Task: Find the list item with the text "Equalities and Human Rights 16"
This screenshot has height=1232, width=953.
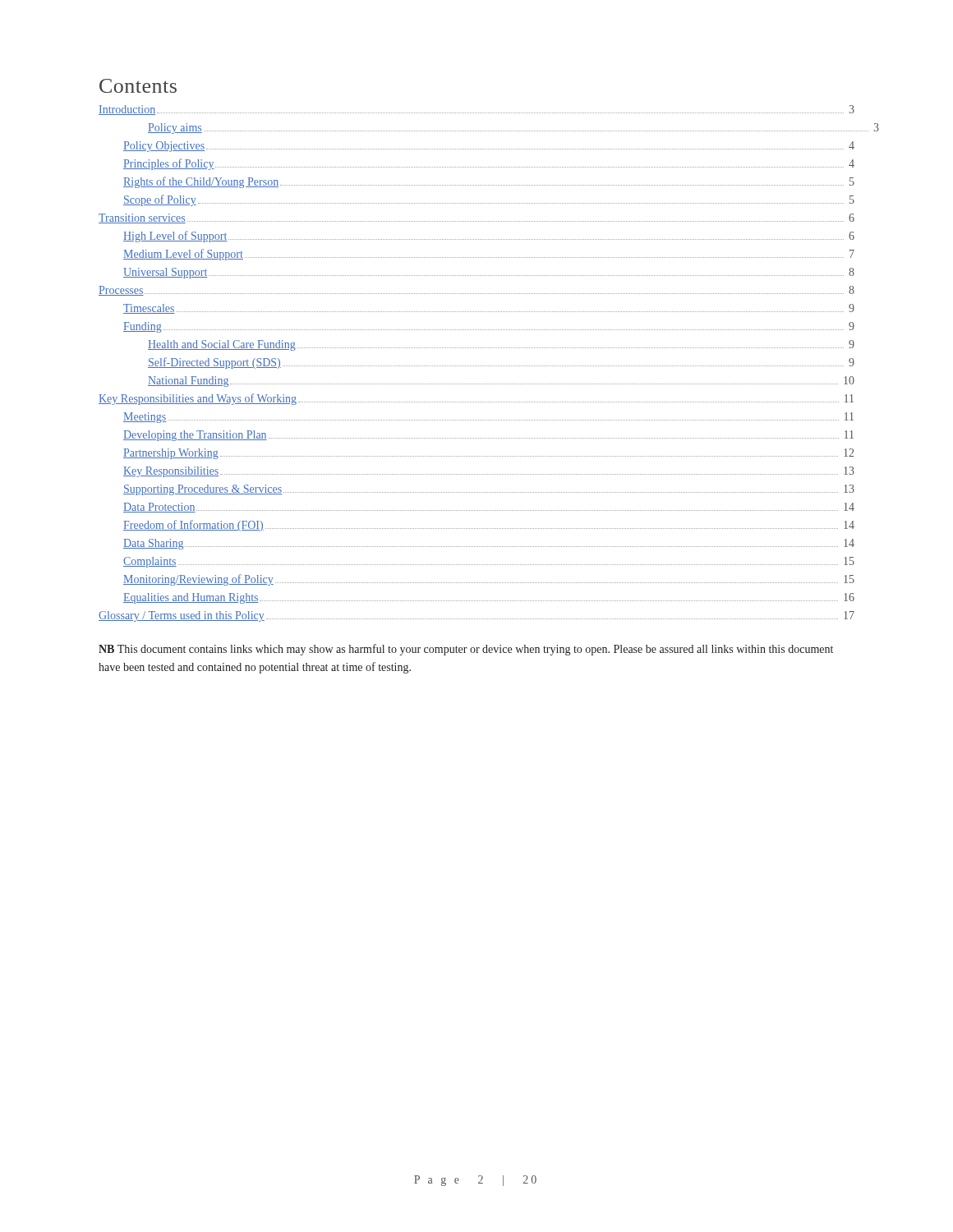Action: (476, 597)
